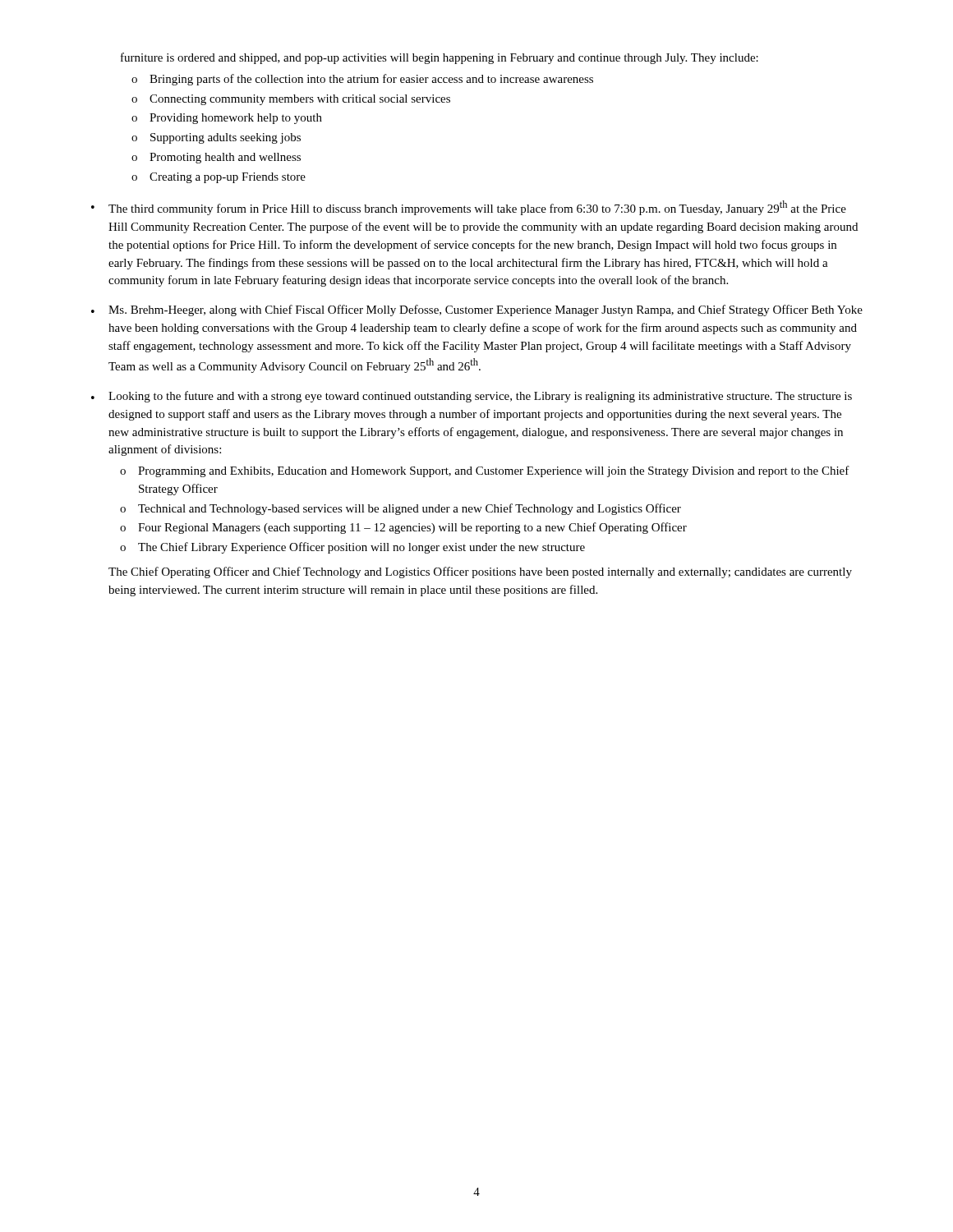
Task: Navigate to the block starting "The Chief Library"
Action: pyautogui.click(x=362, y=547)
